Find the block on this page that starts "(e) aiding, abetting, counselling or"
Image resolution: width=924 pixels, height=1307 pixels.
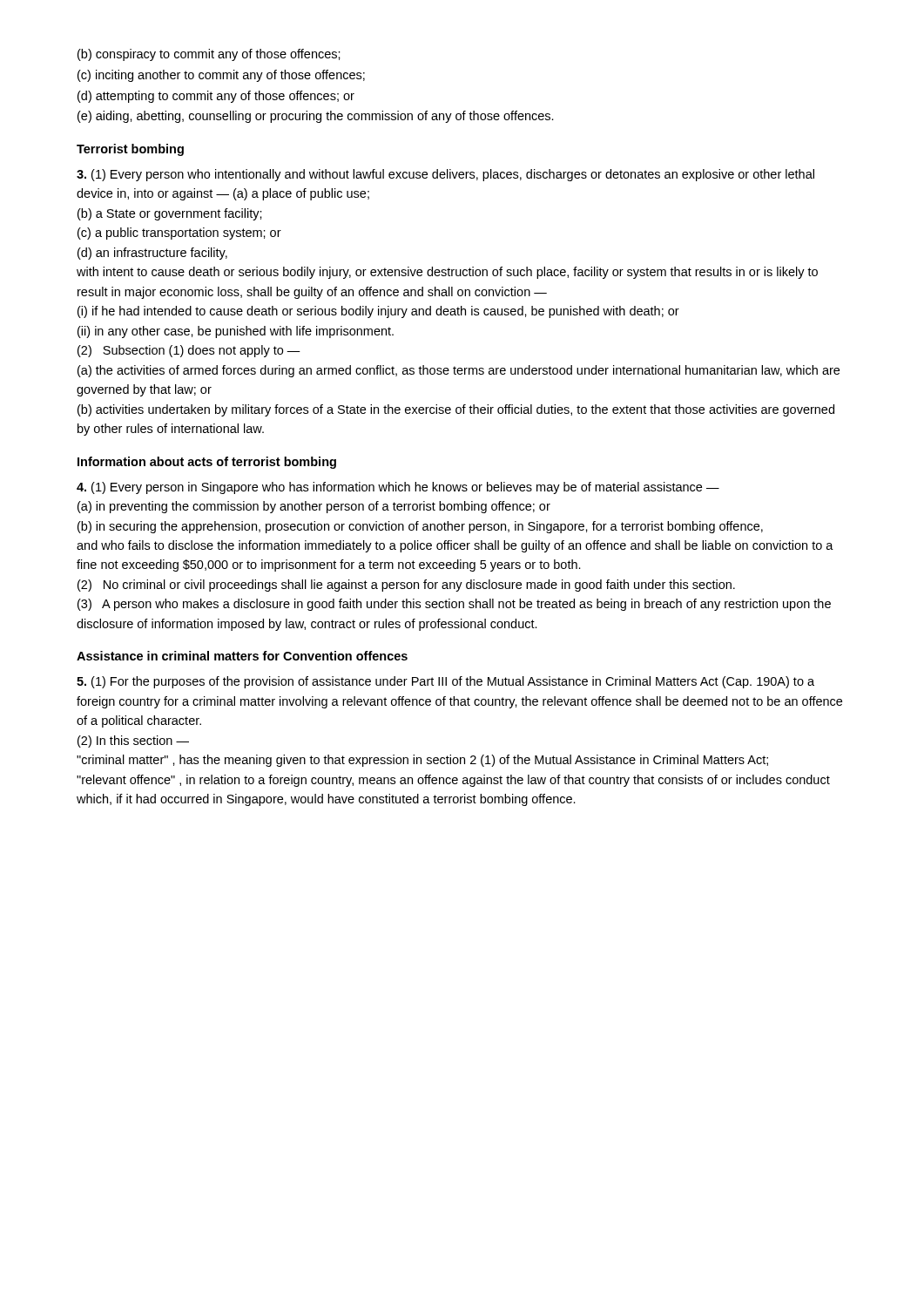click(315, 116)
